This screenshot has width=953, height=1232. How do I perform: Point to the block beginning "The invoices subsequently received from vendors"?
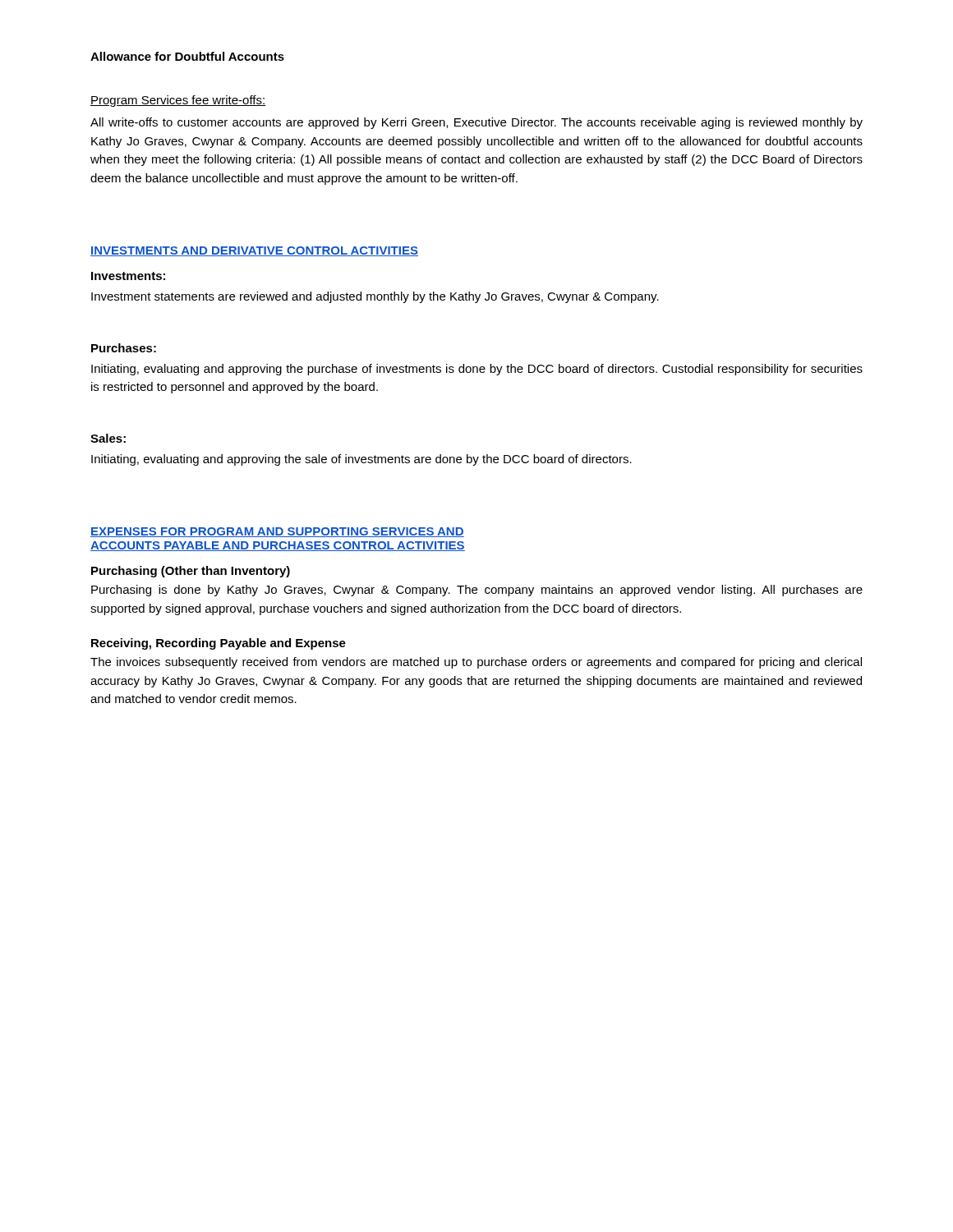(476, 681)
